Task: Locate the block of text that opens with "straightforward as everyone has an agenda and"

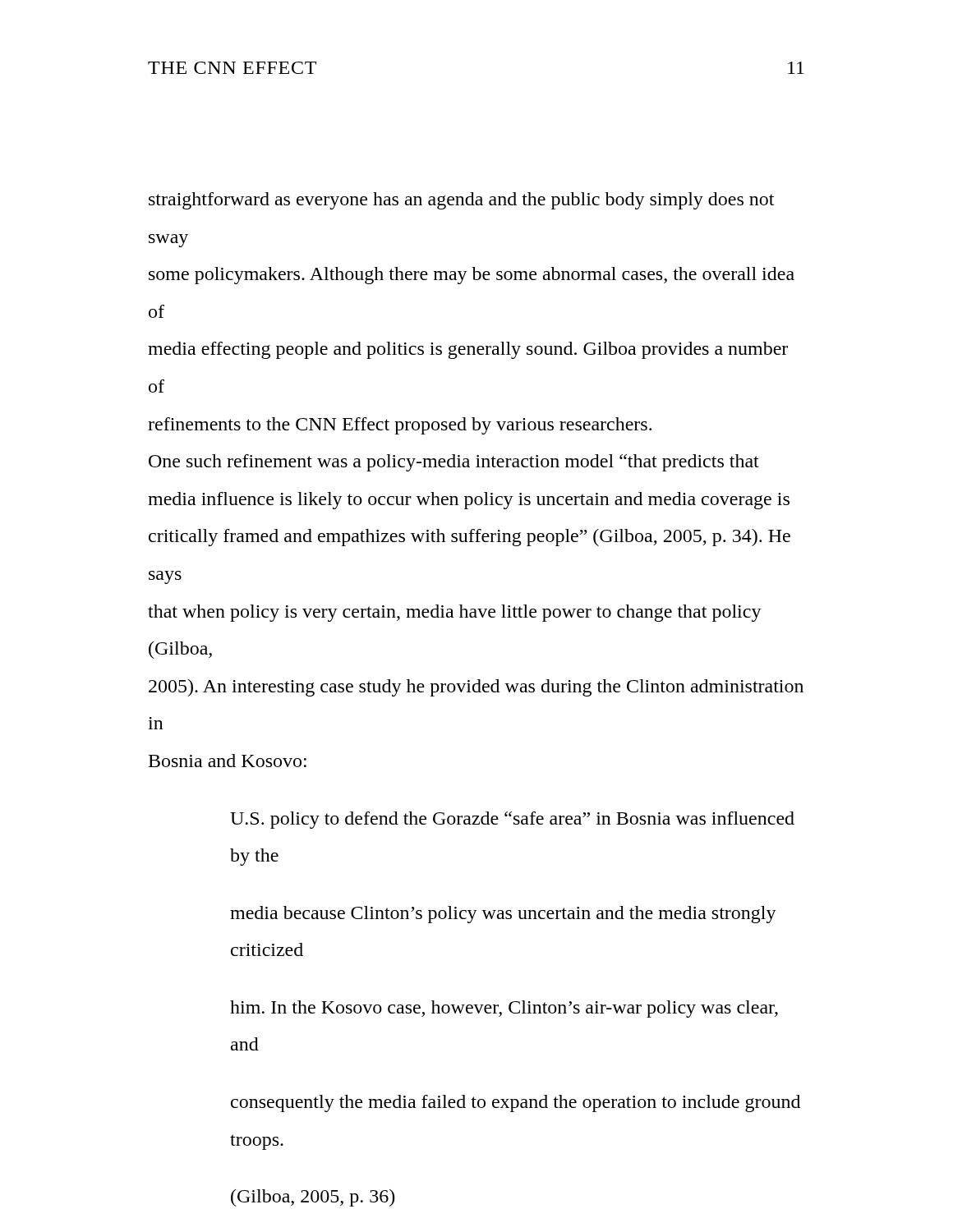Action: pyautogui.click(x=461, y=201)
